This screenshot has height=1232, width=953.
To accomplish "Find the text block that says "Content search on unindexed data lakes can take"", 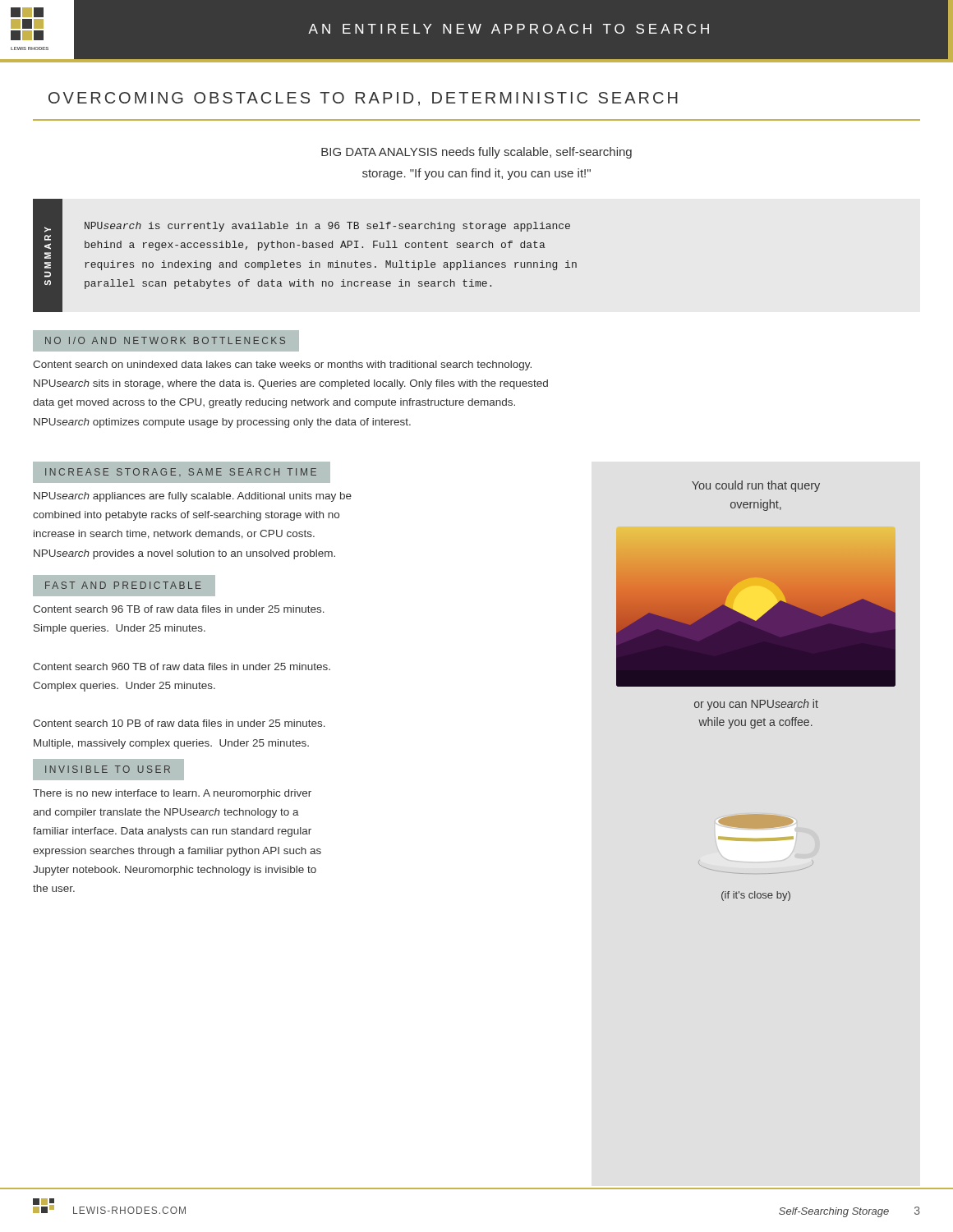I will tap(291, 393).
